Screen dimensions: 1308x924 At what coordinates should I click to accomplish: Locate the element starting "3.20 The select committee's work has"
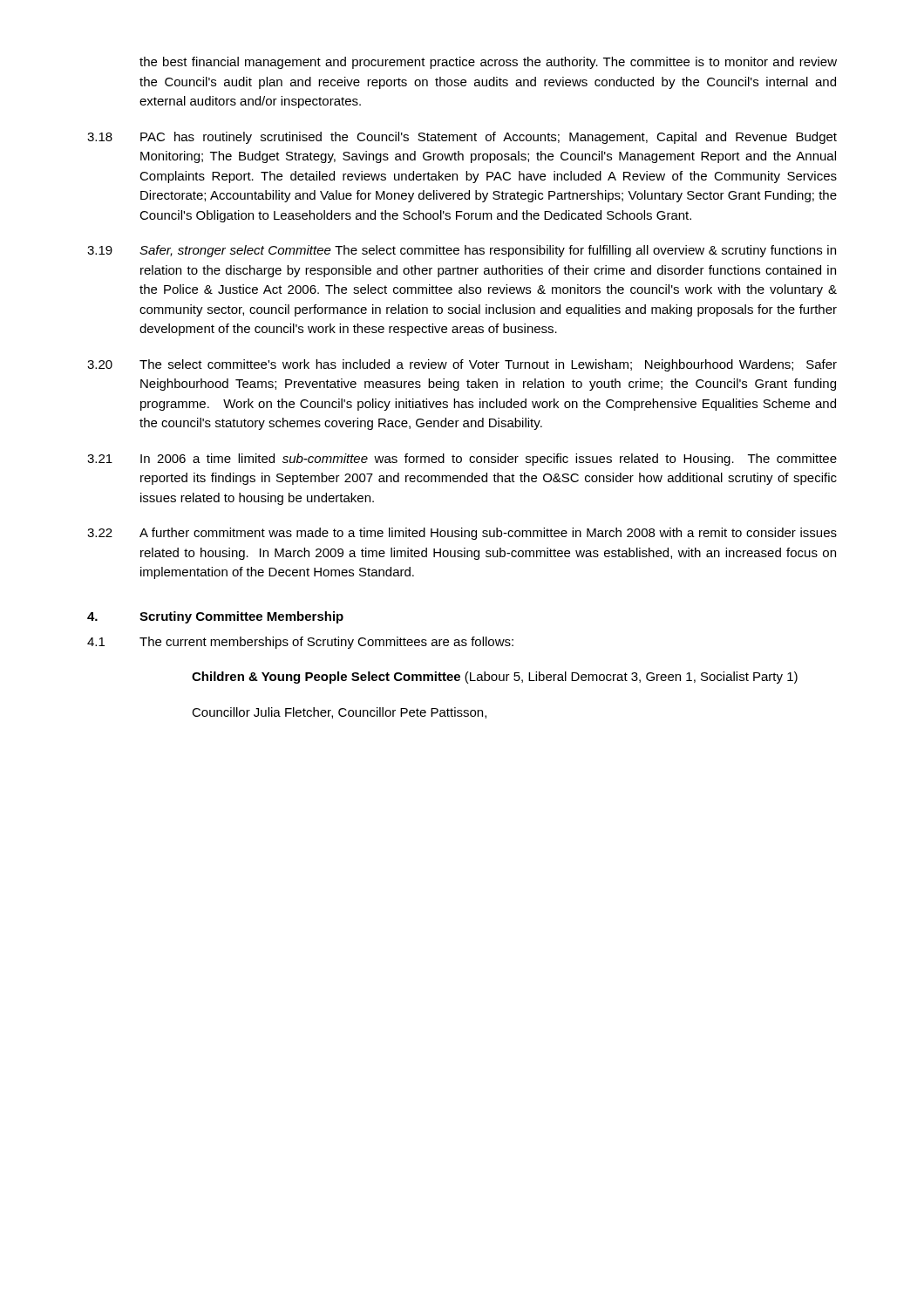point(462,394)
